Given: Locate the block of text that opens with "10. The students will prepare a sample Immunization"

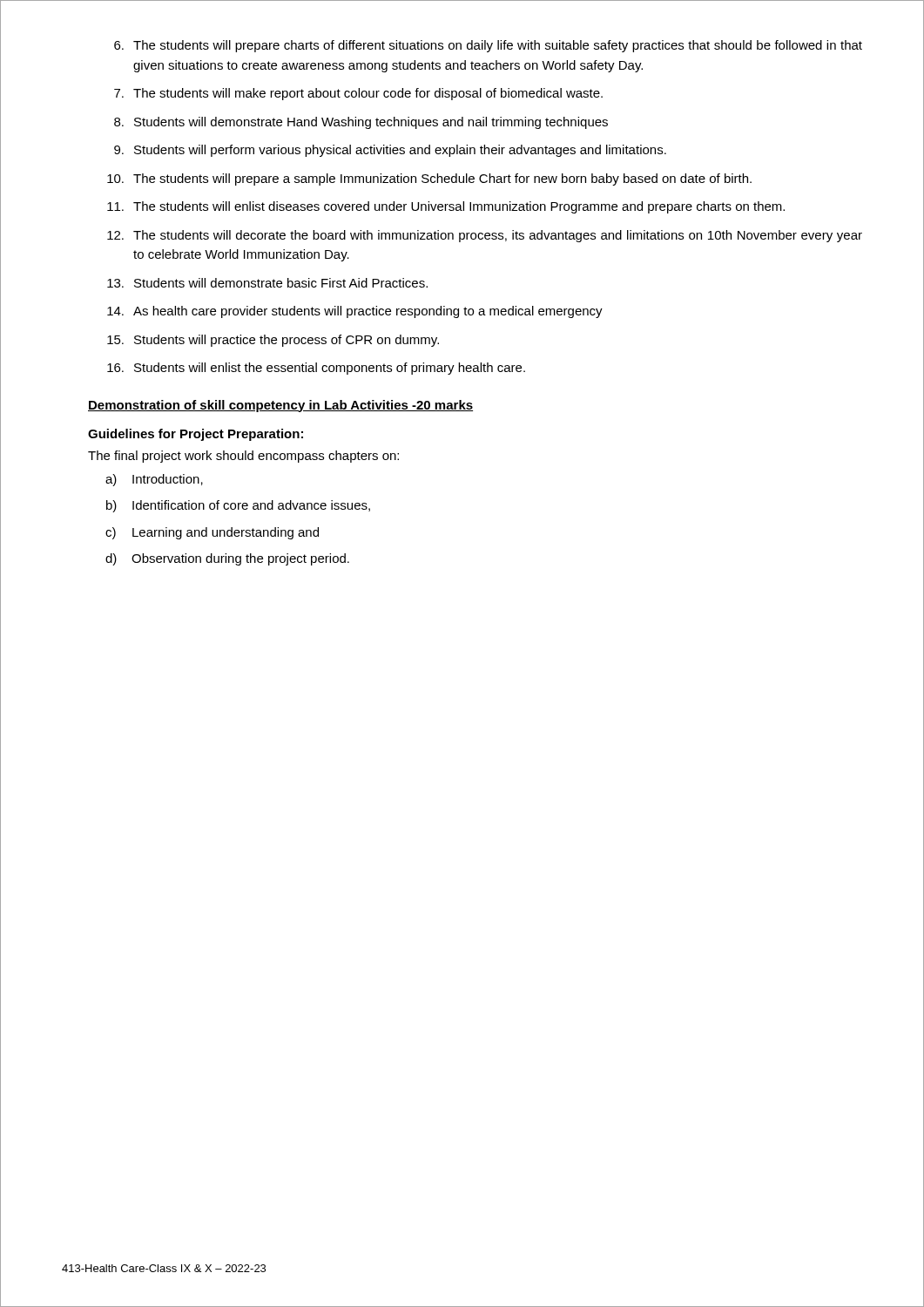Looking at the screenshot, I should click(475, 178).
